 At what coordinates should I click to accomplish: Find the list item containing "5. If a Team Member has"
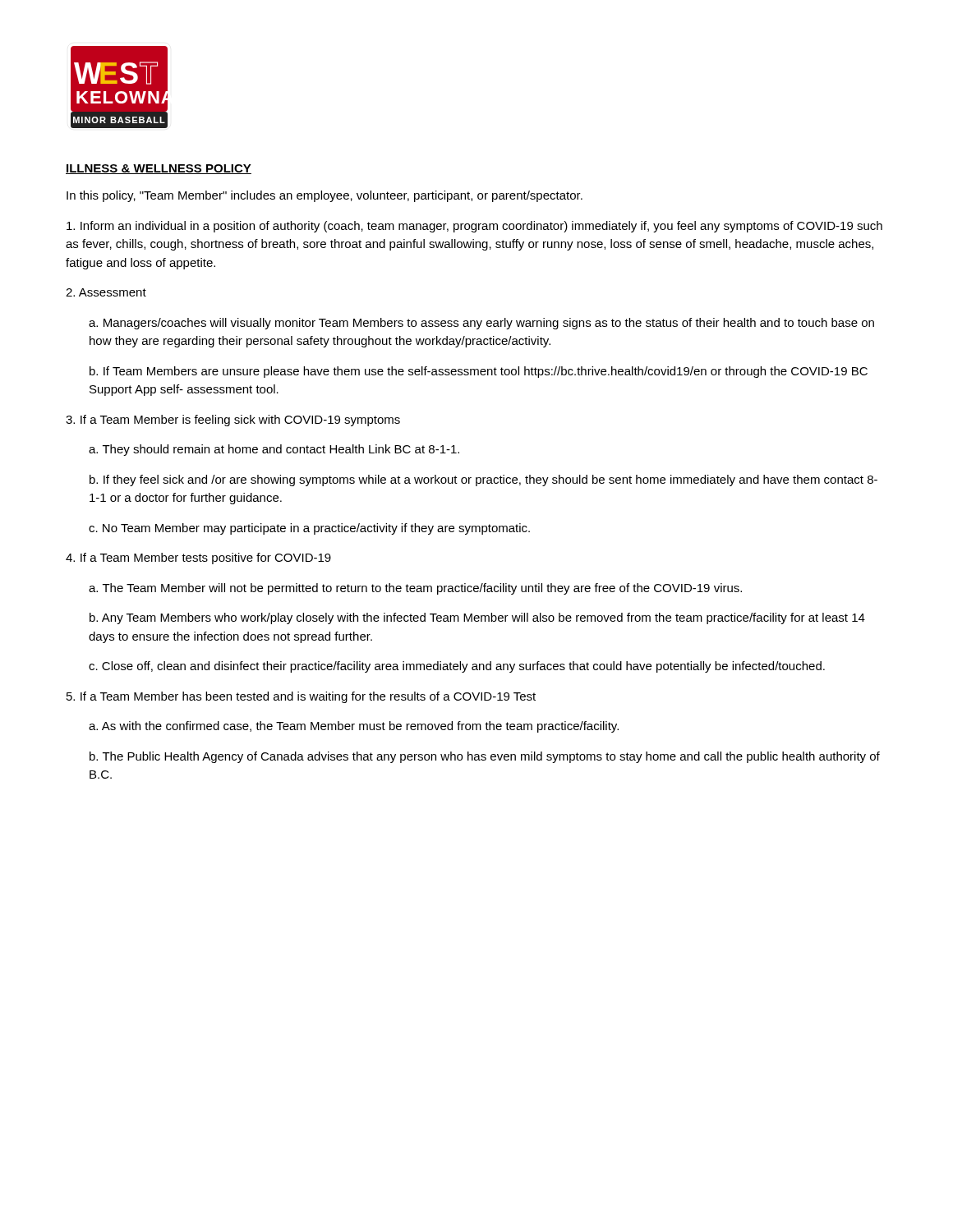click(x=301, y=696)
